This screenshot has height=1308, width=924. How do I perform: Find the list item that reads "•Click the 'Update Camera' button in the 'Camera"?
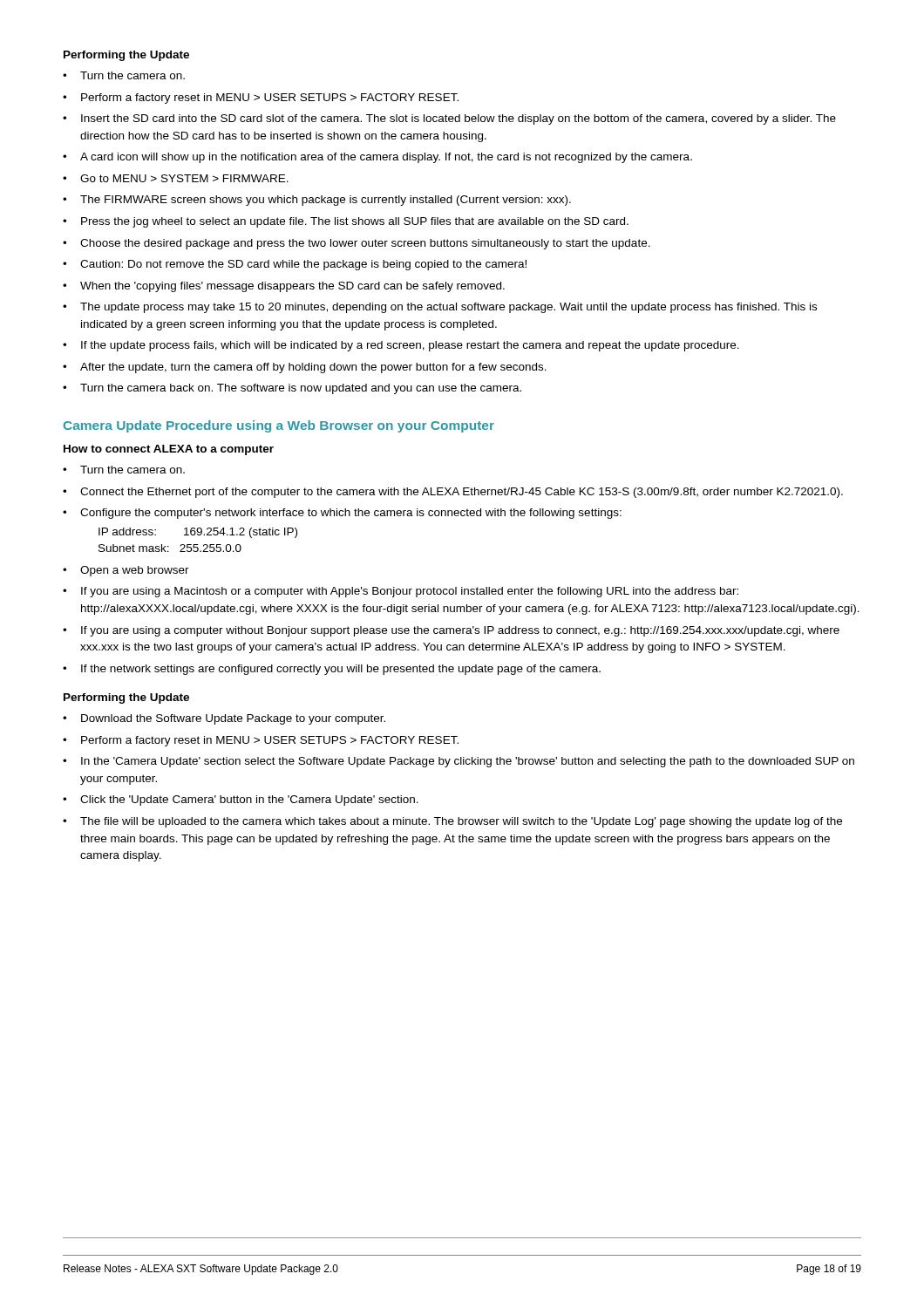pyautogui.click(x=241, y=800)
